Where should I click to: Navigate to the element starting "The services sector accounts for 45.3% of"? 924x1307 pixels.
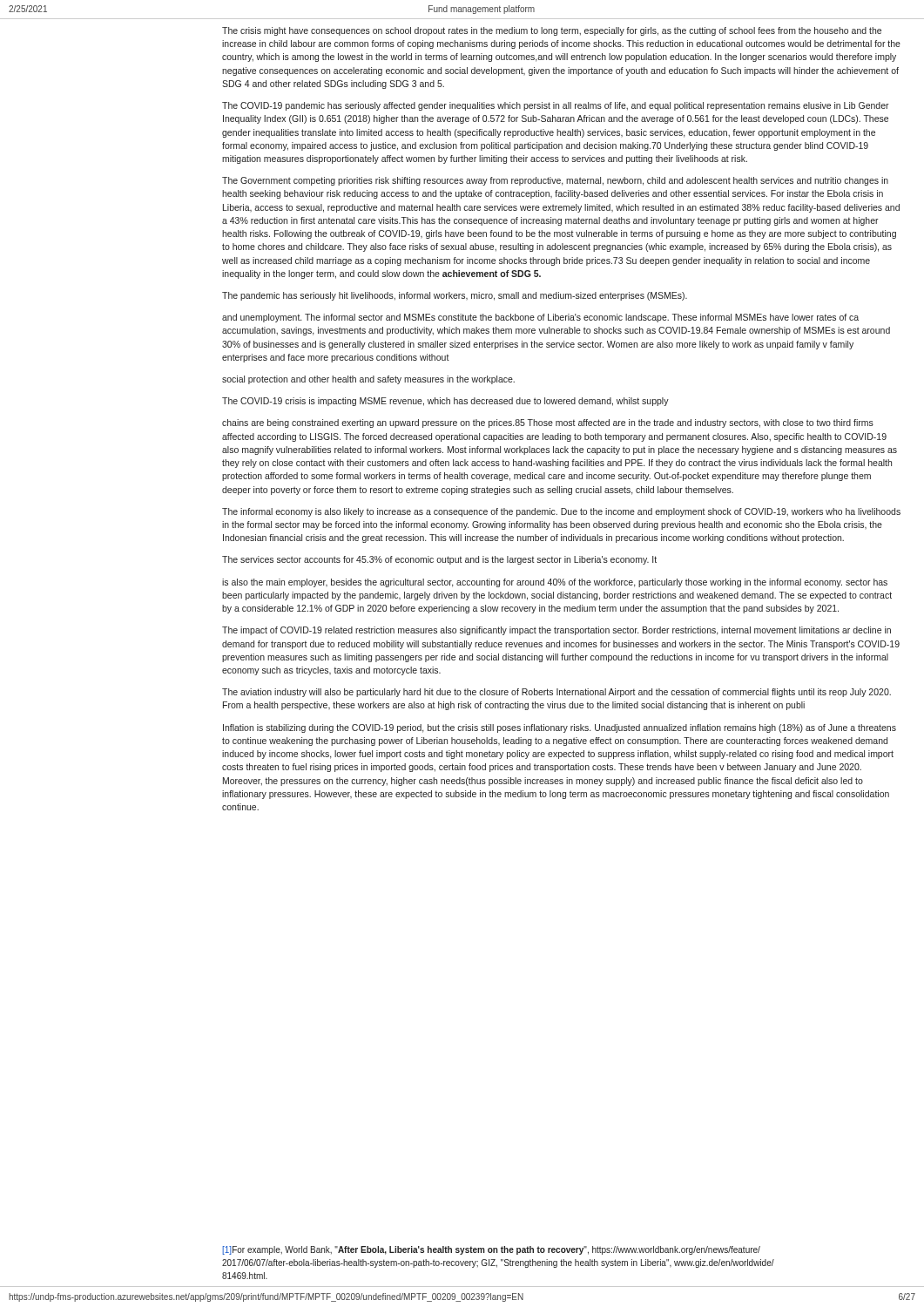pyautogui.click(x=439, y=560)
